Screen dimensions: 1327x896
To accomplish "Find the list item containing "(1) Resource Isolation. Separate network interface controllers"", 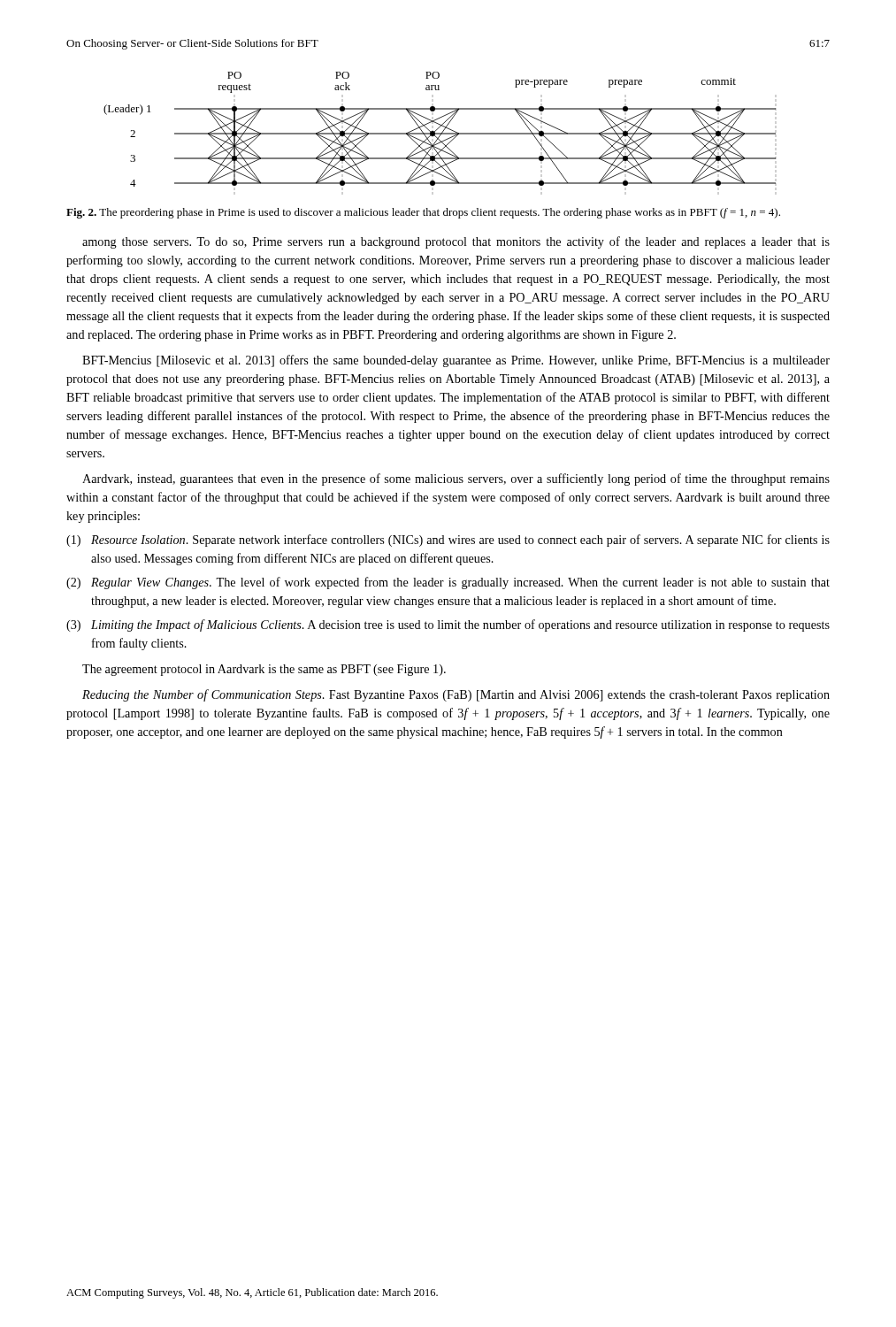I will tap(448, 550).
